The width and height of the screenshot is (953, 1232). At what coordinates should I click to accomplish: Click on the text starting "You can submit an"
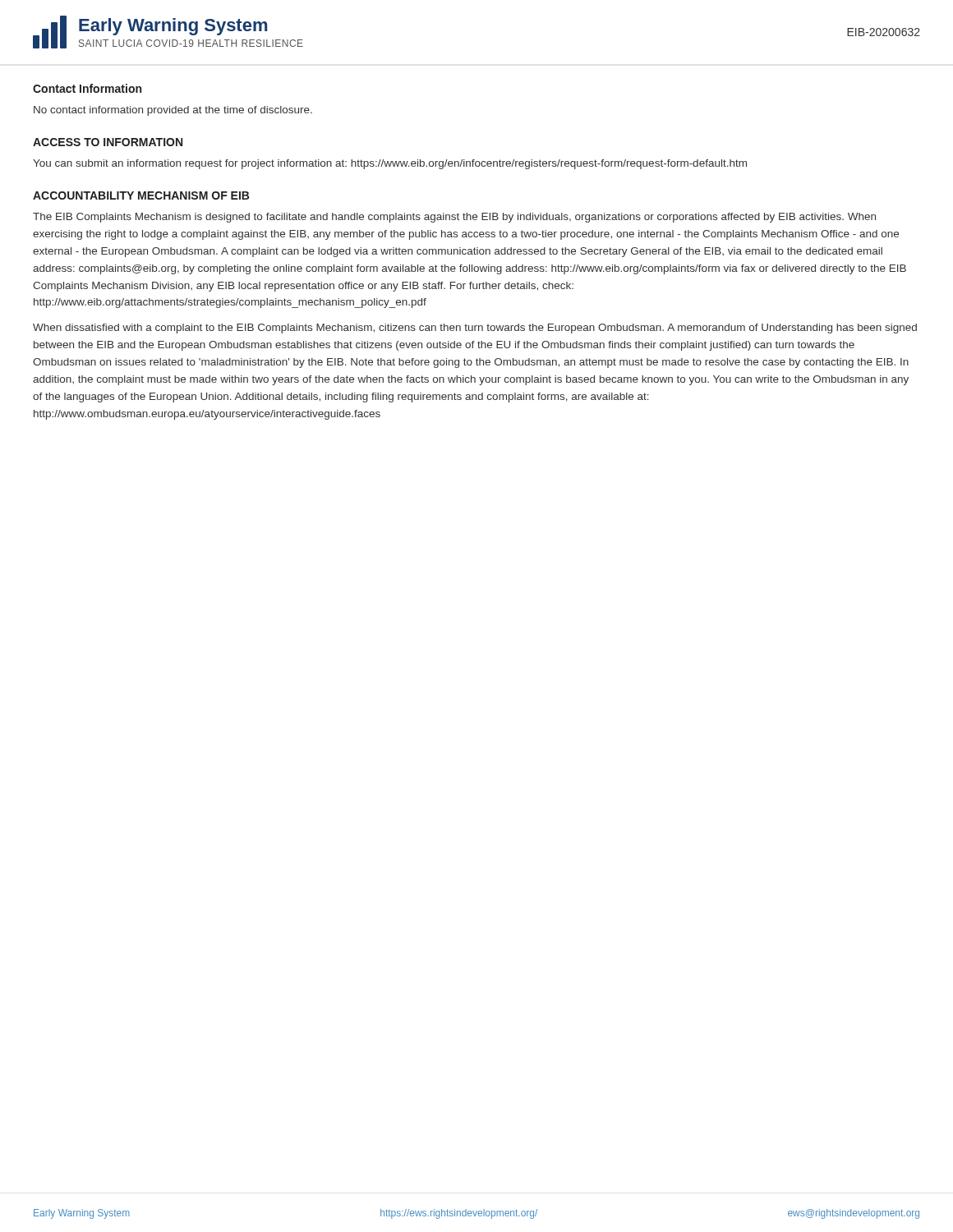[390, 163]
